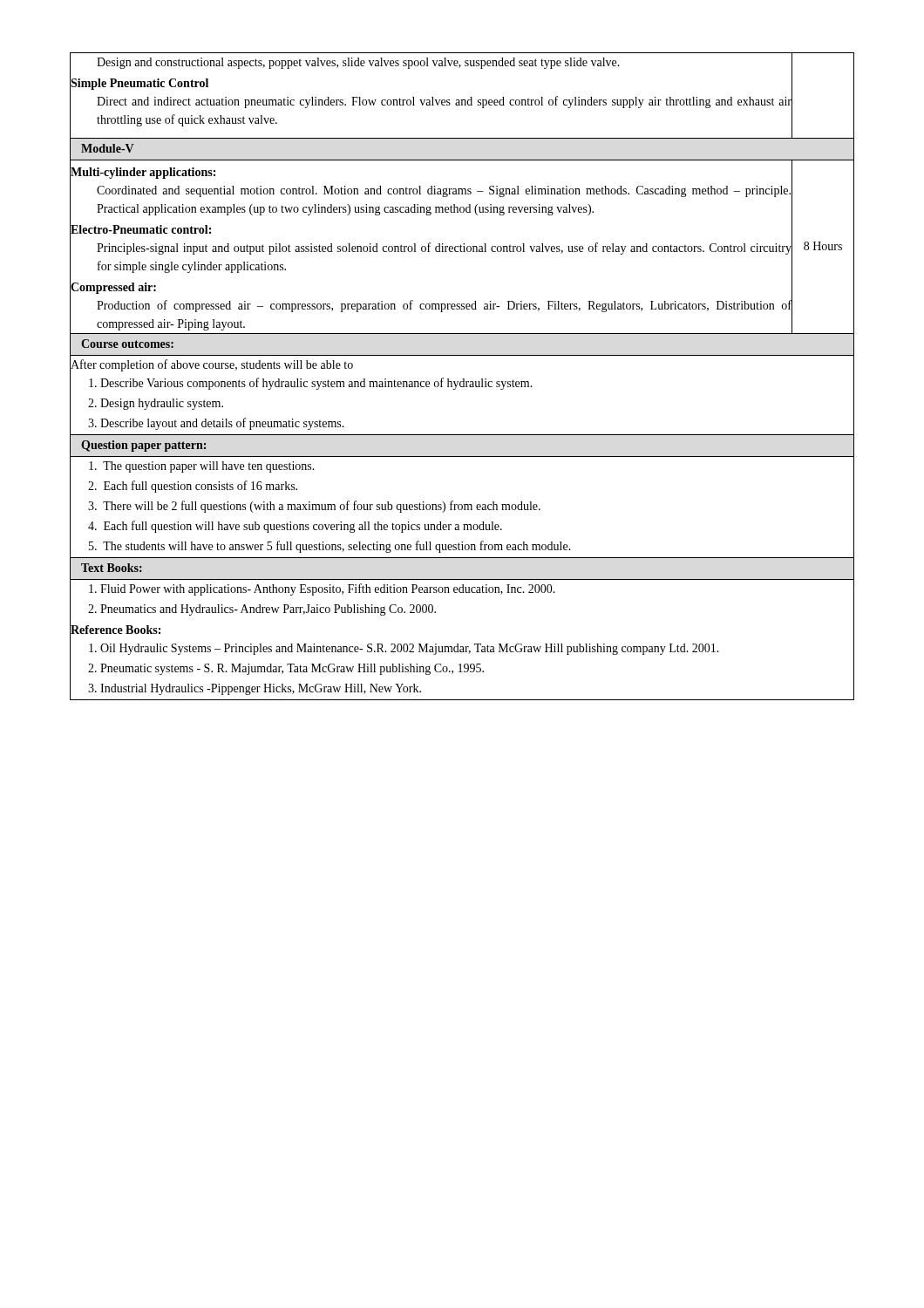Select the list item that says "Oil Hydraulic Systems – Principles and Maintenance-"
Screen dimensions: 1308x924
404,648
